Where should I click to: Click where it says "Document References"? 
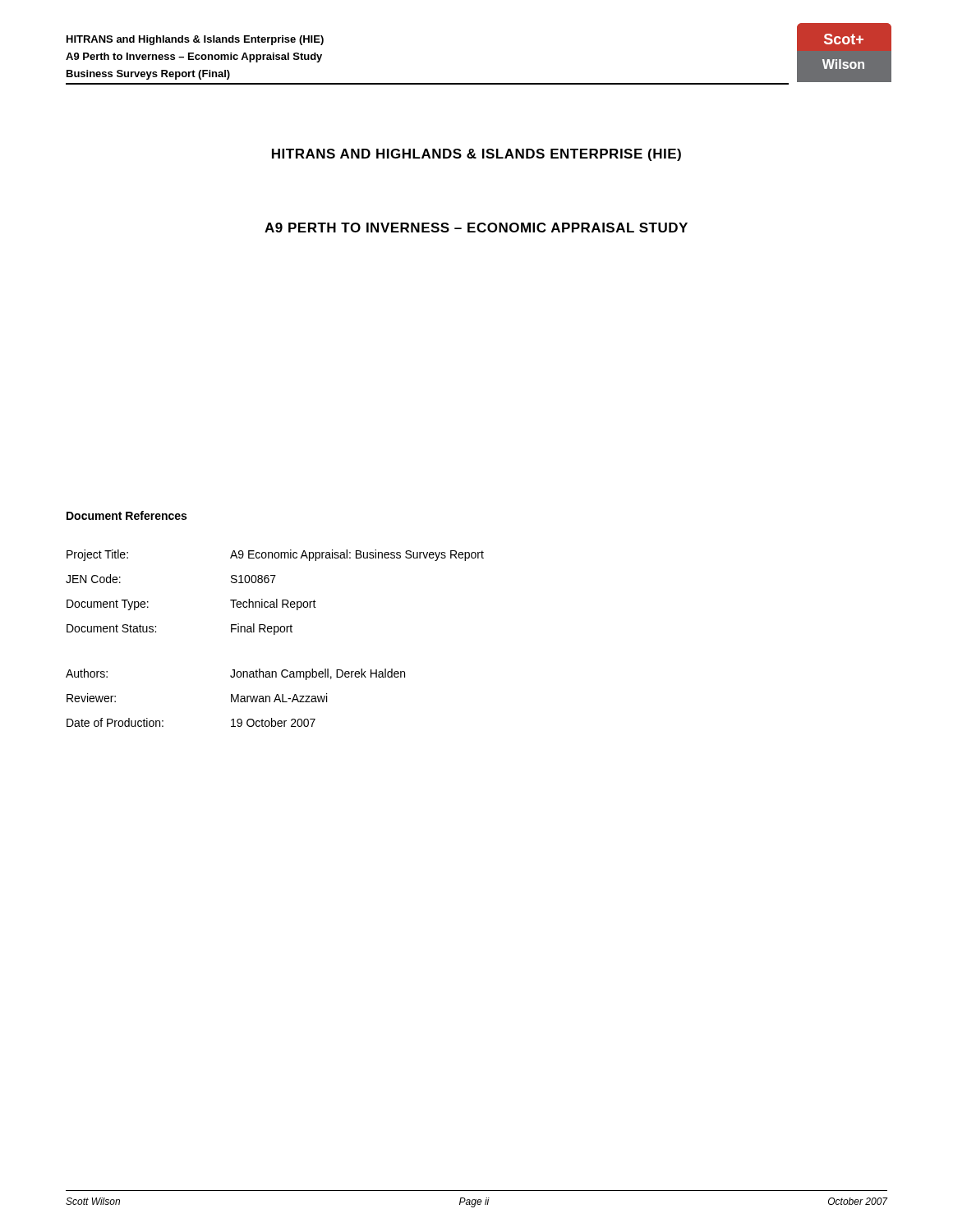pos(126,516)
